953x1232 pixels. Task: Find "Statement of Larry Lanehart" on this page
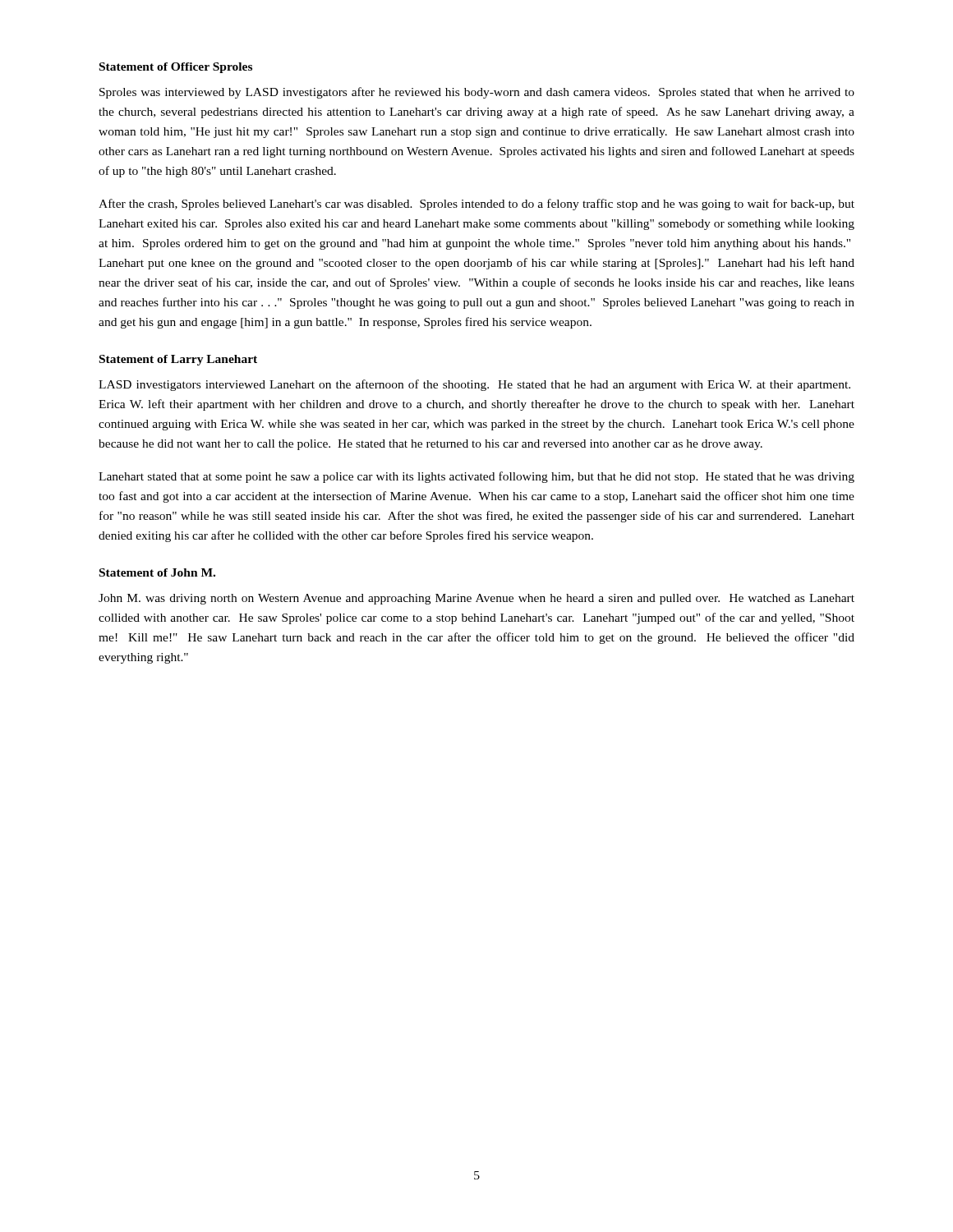[x=178, y=359]
